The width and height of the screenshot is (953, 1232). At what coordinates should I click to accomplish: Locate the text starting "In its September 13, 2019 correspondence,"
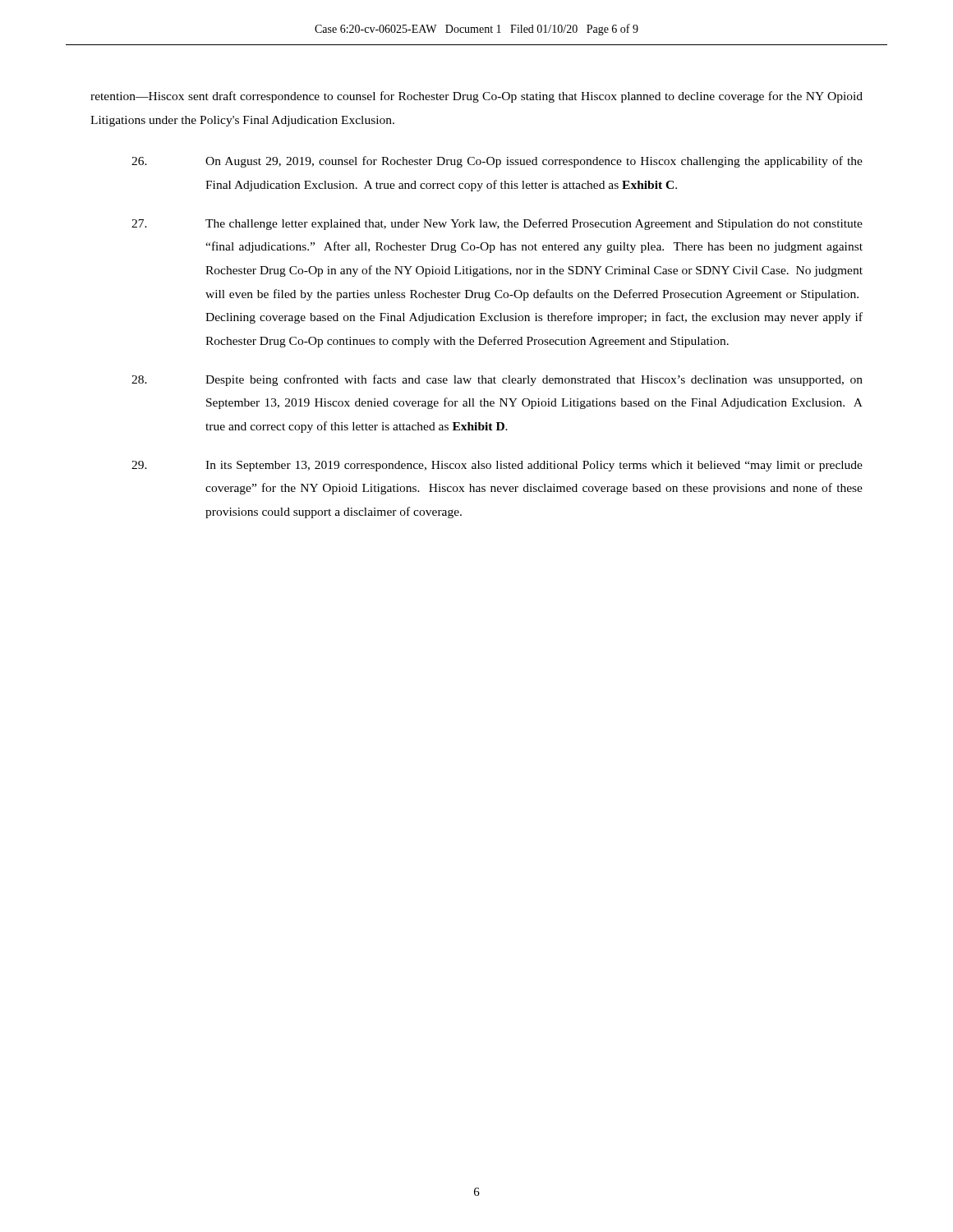coord(476,488)
